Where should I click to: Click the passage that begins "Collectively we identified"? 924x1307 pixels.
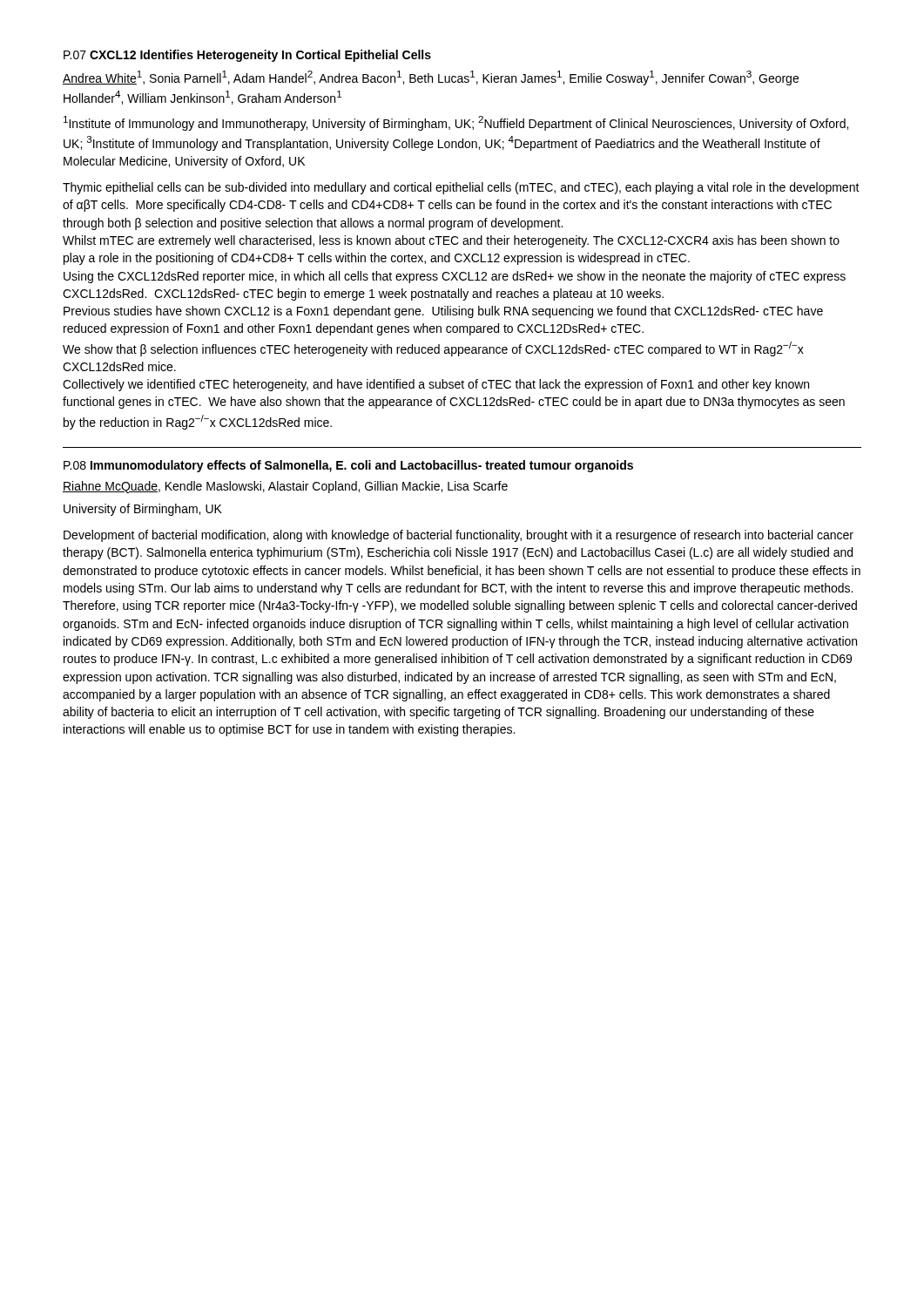tap(454, 403)
